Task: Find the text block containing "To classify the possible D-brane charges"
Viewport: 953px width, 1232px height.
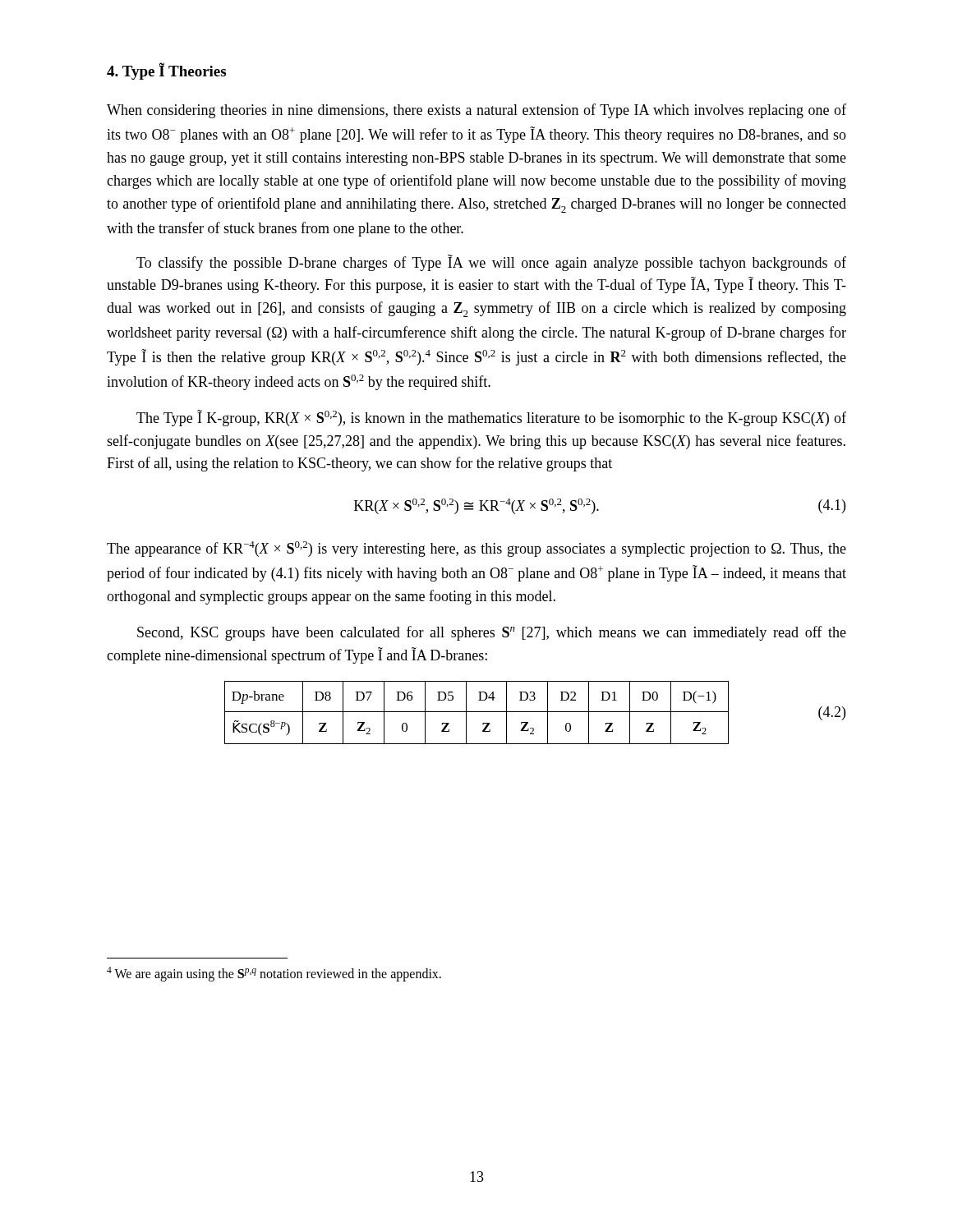Action: point(476,323)
